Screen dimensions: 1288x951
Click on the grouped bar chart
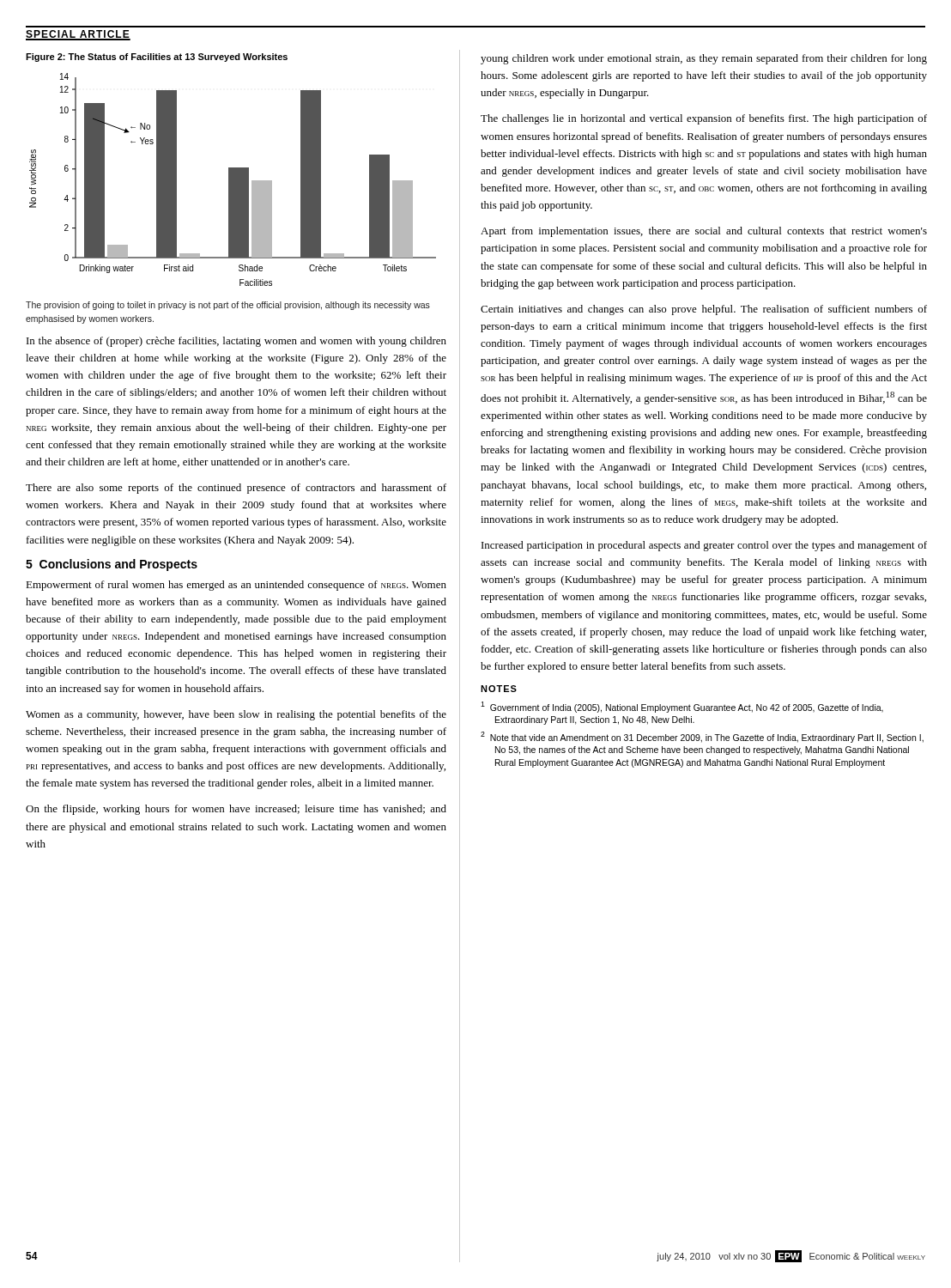point(236,181)
